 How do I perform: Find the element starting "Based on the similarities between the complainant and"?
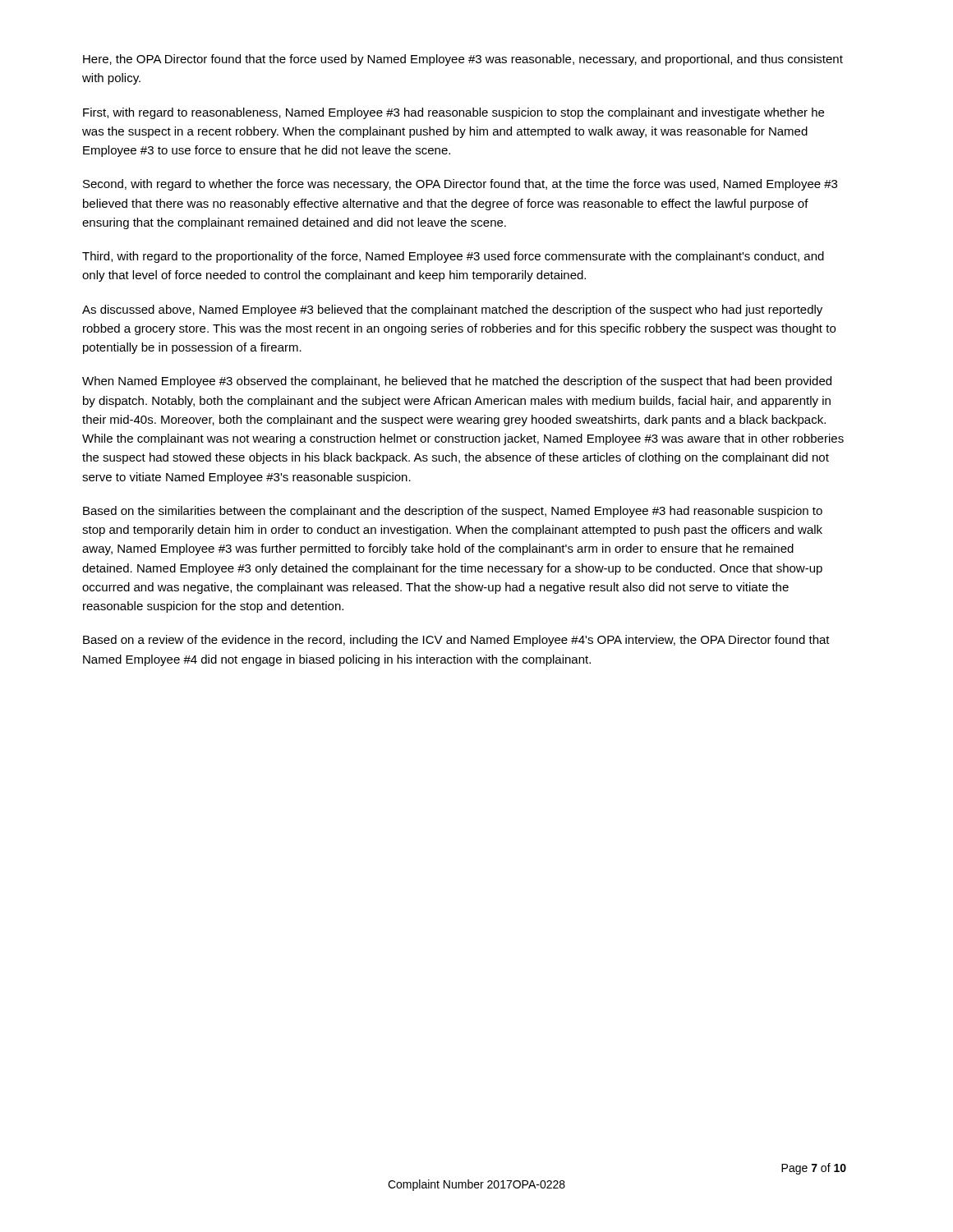click(x=452, y=558)
